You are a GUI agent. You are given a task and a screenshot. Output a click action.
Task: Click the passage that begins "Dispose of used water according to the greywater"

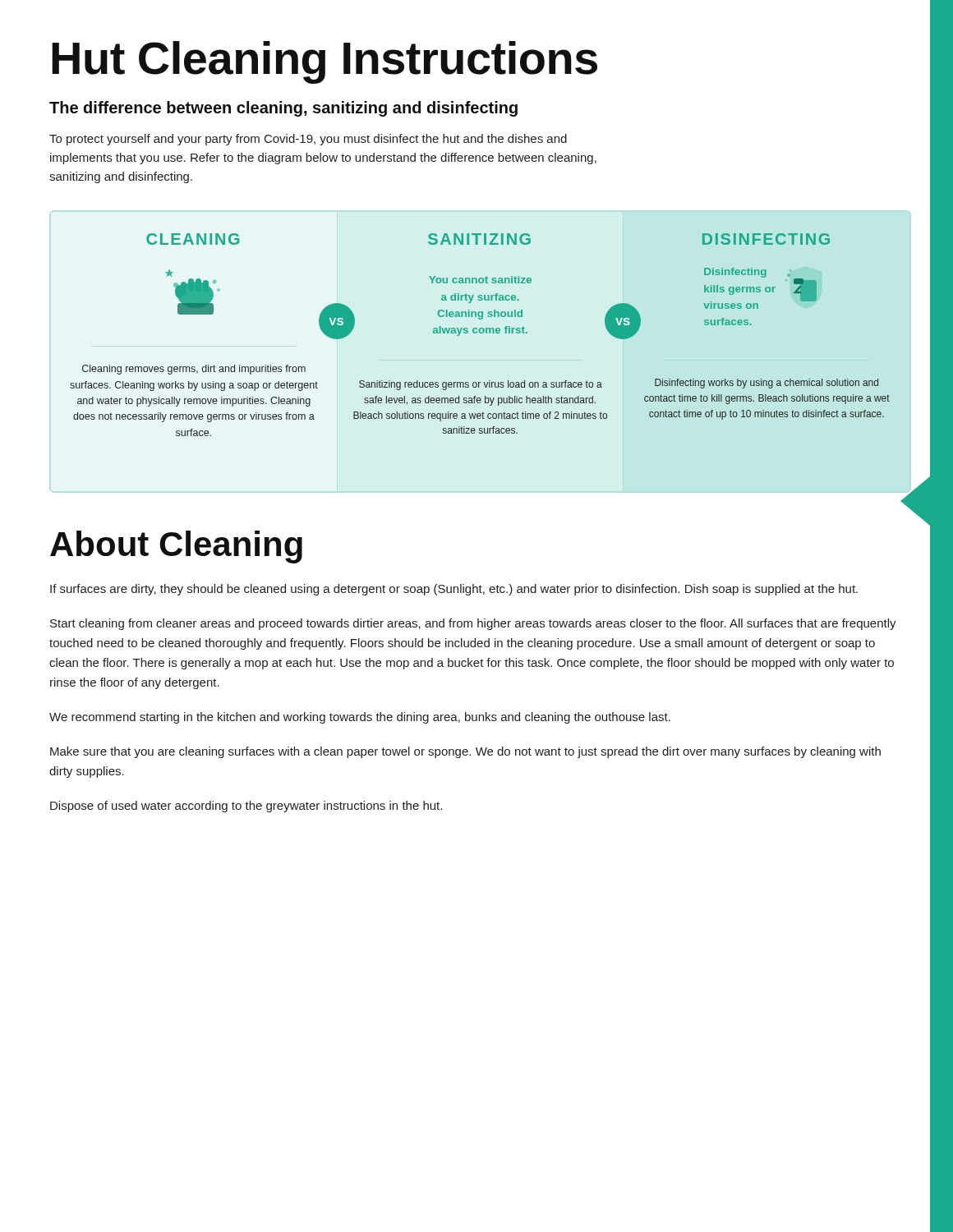tap(246, 807)
